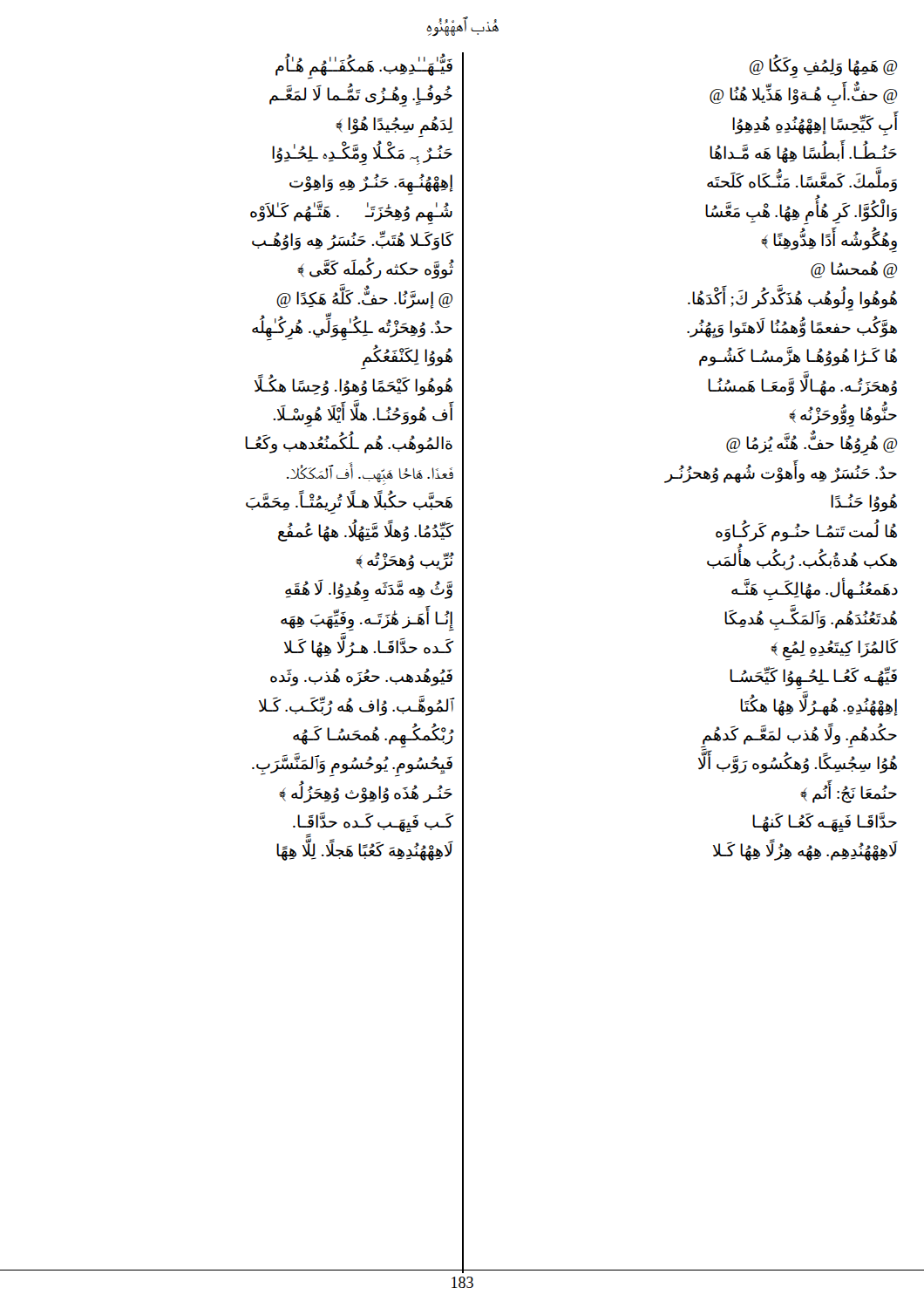Find the region starting "فَيُّـٰهَـٰـٰدِهِب. هَمكُفَـٰـٰهُمِ هُـٰاُم"
Image resolution: width=924 pixels, height=1308 pixels.
click(240, 459)
